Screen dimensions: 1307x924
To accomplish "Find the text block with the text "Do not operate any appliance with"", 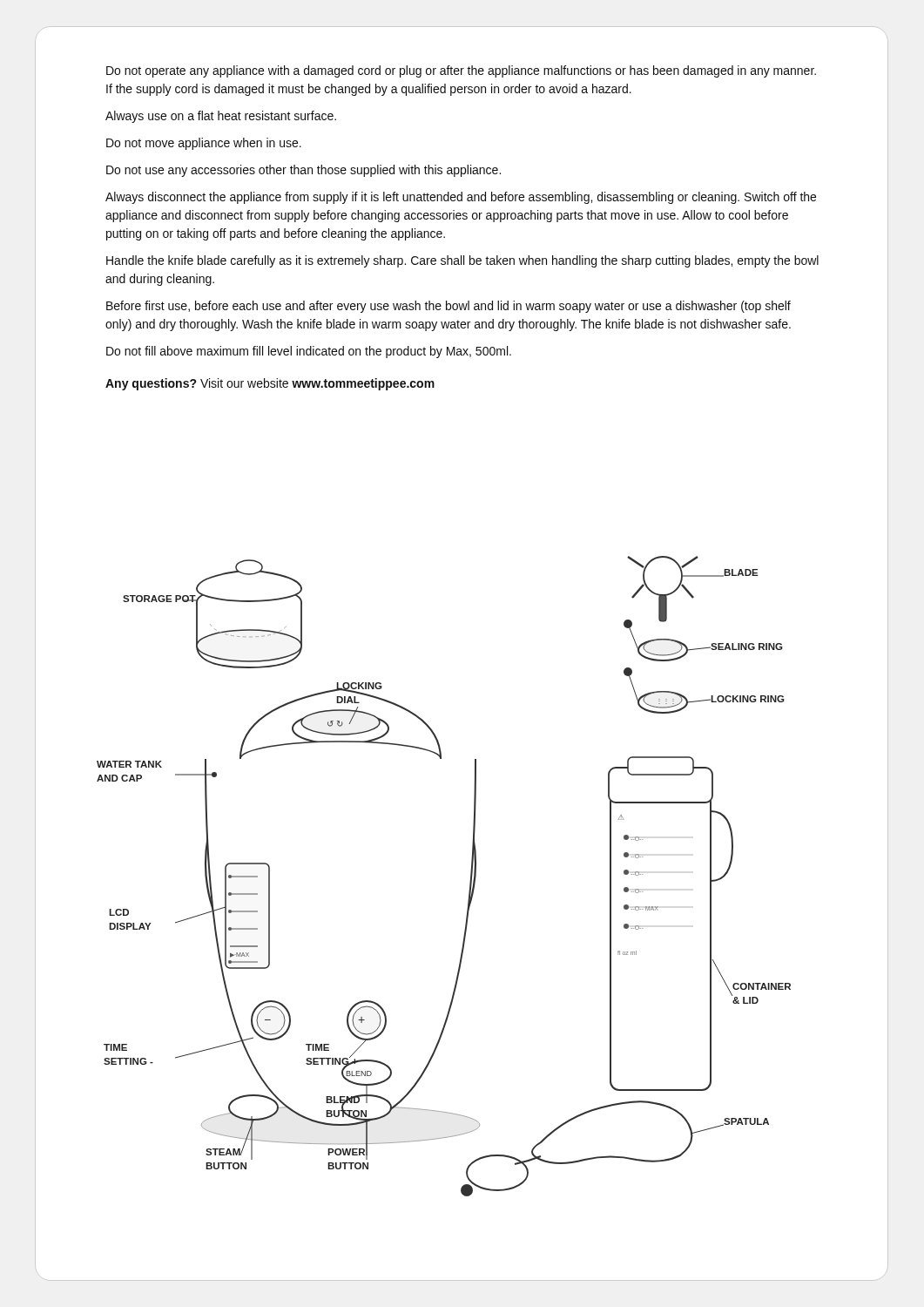I will click(461, 80).
